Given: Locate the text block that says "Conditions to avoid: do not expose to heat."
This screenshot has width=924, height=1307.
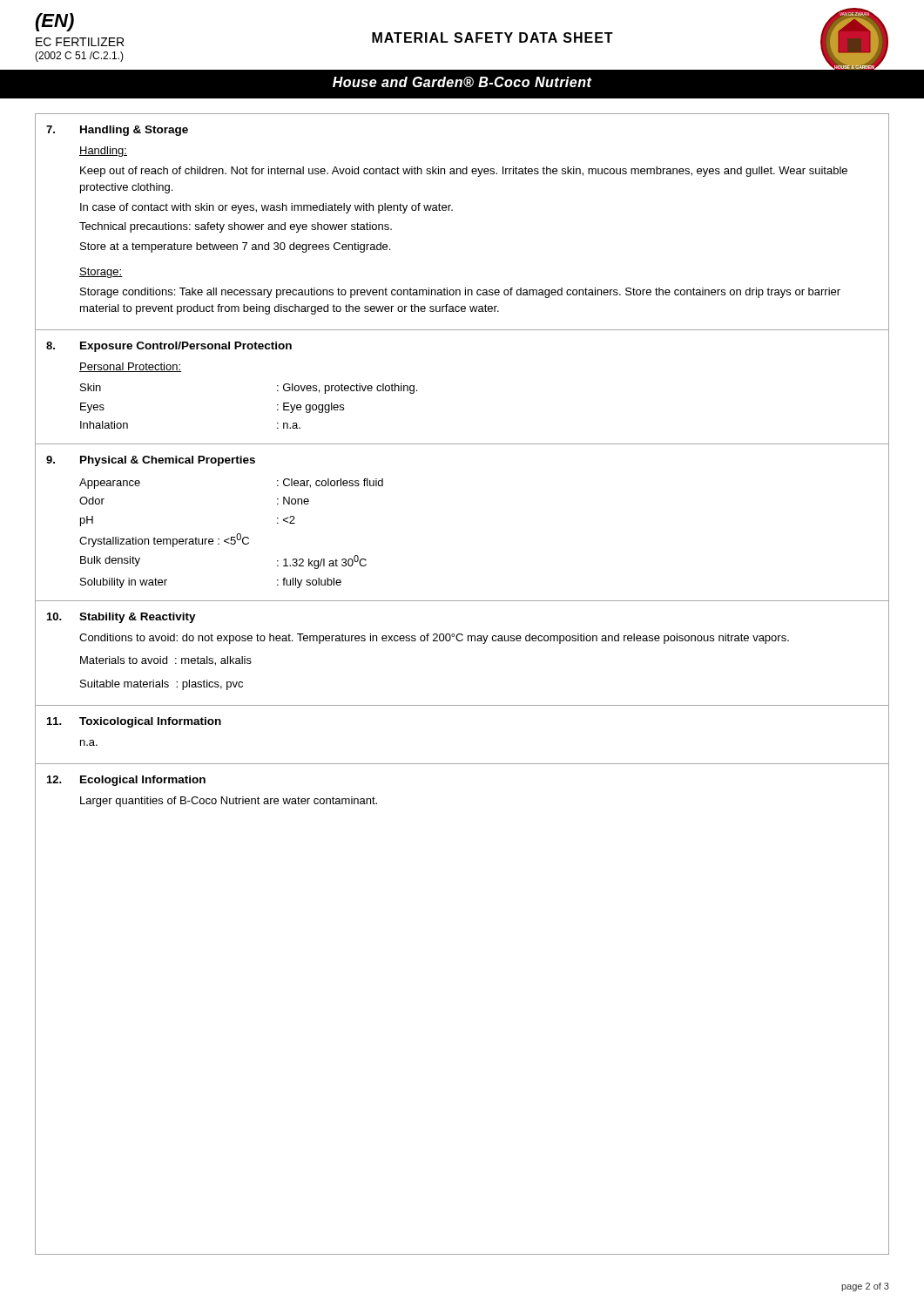Looking at the screenshot, I should click(x=434, y=639).
